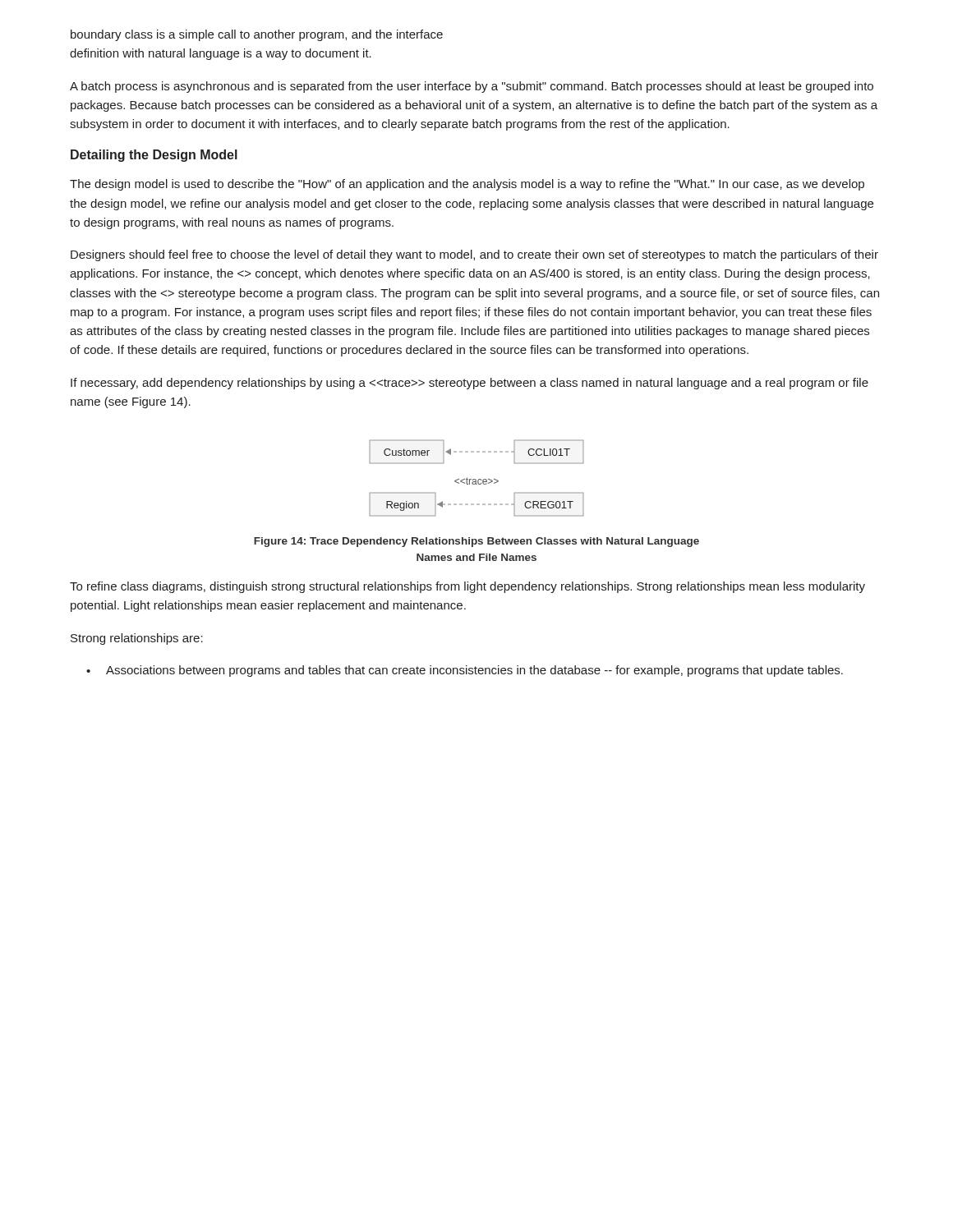Locate the text "Strong relationships are:"
Viewport: 953px width, 1232px height.
point(137,637)
